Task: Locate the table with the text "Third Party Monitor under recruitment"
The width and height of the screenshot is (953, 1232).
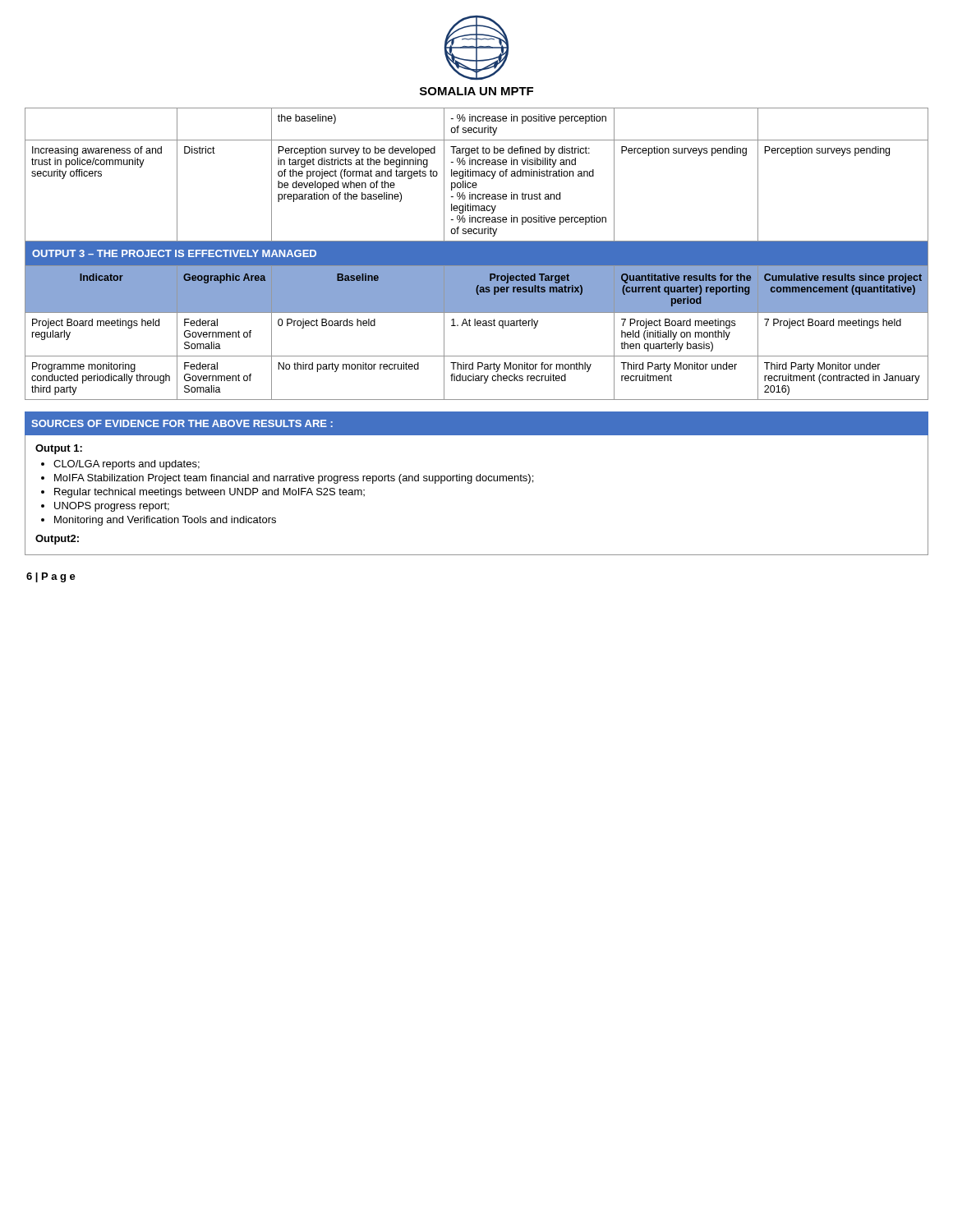Action: (476, 254)
